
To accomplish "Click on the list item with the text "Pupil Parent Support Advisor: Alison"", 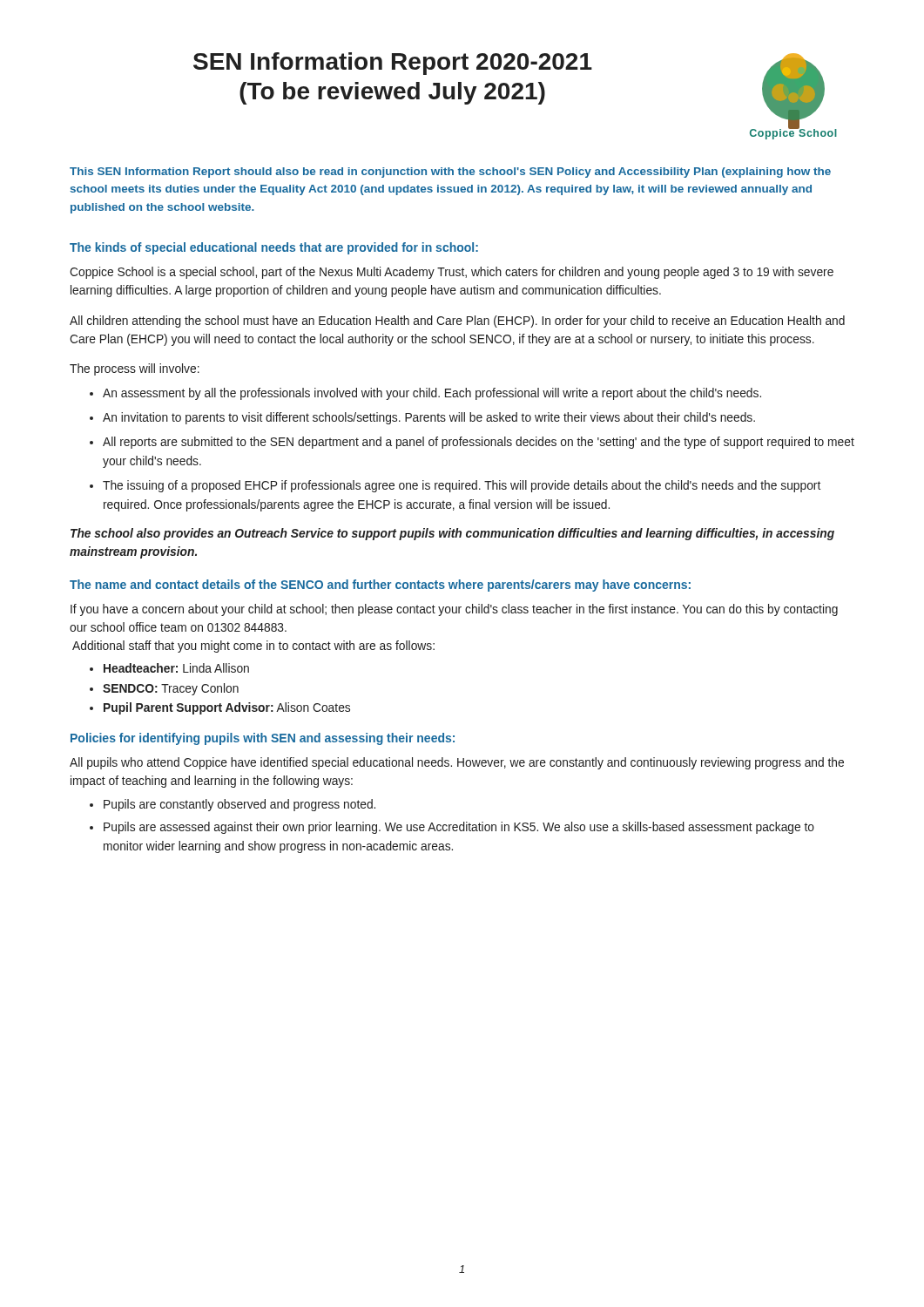I will pos(227,708).
